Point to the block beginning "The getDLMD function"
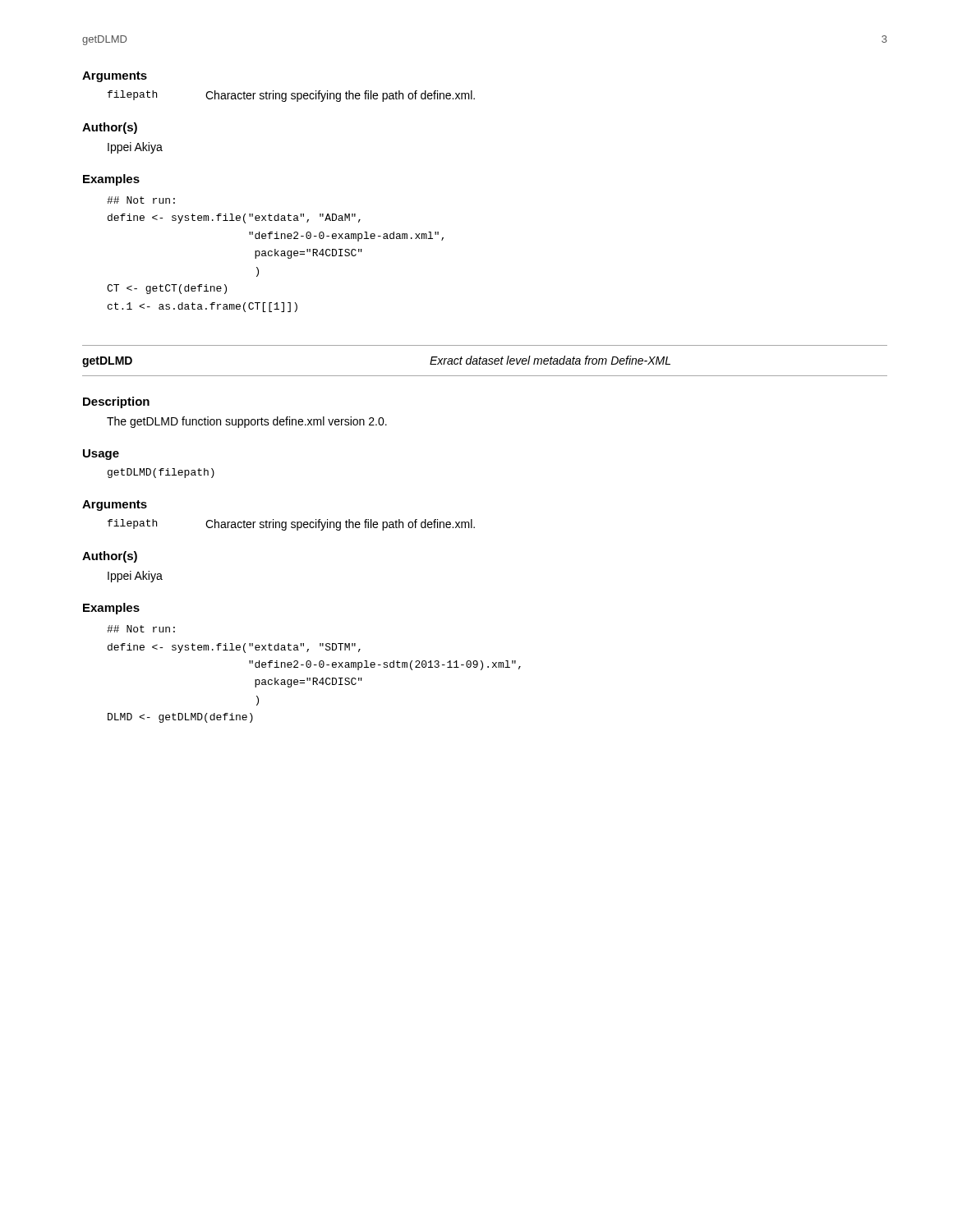953x1232 pixels. 247,421
